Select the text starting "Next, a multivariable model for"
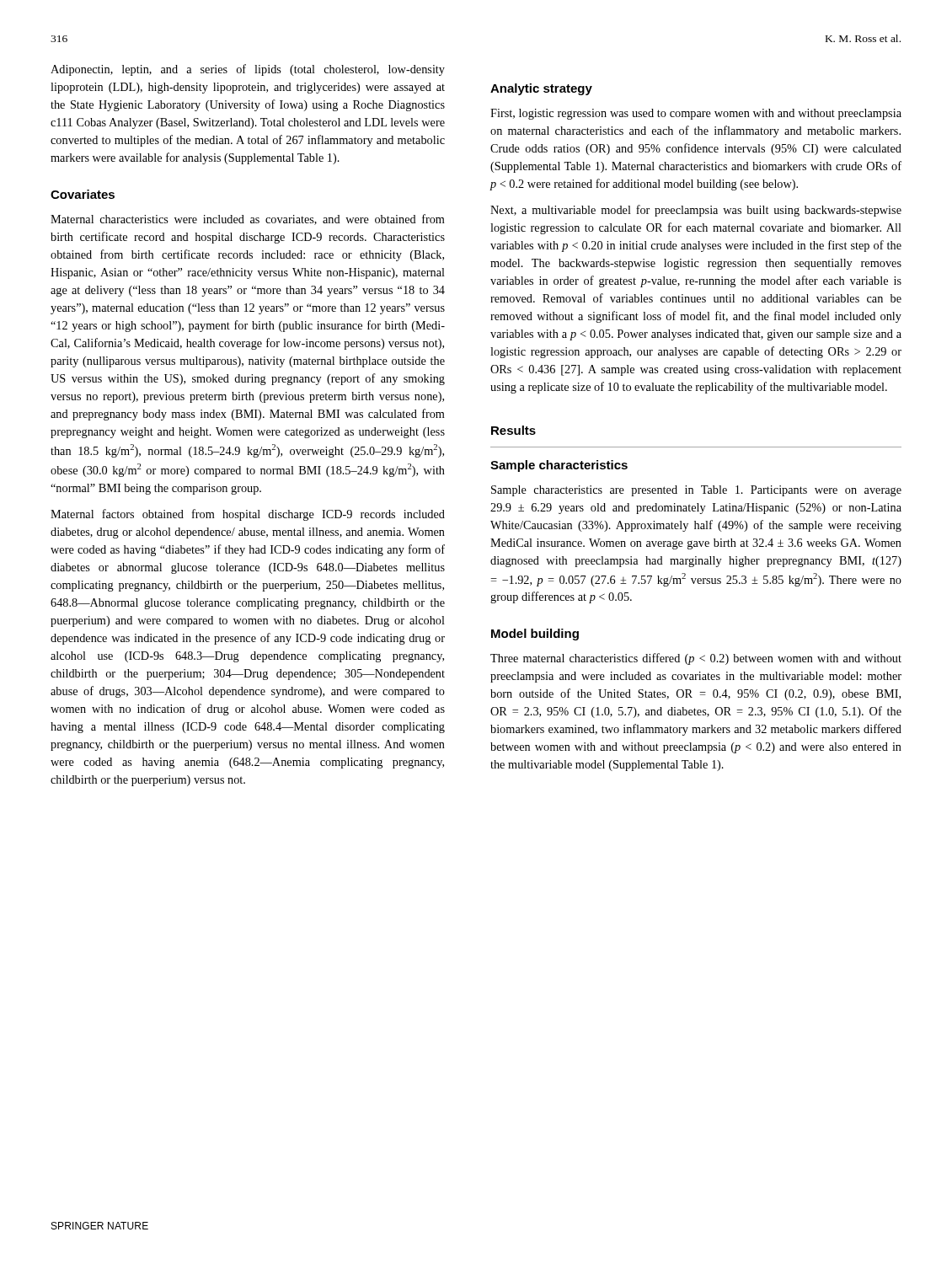 pos(696,299)
